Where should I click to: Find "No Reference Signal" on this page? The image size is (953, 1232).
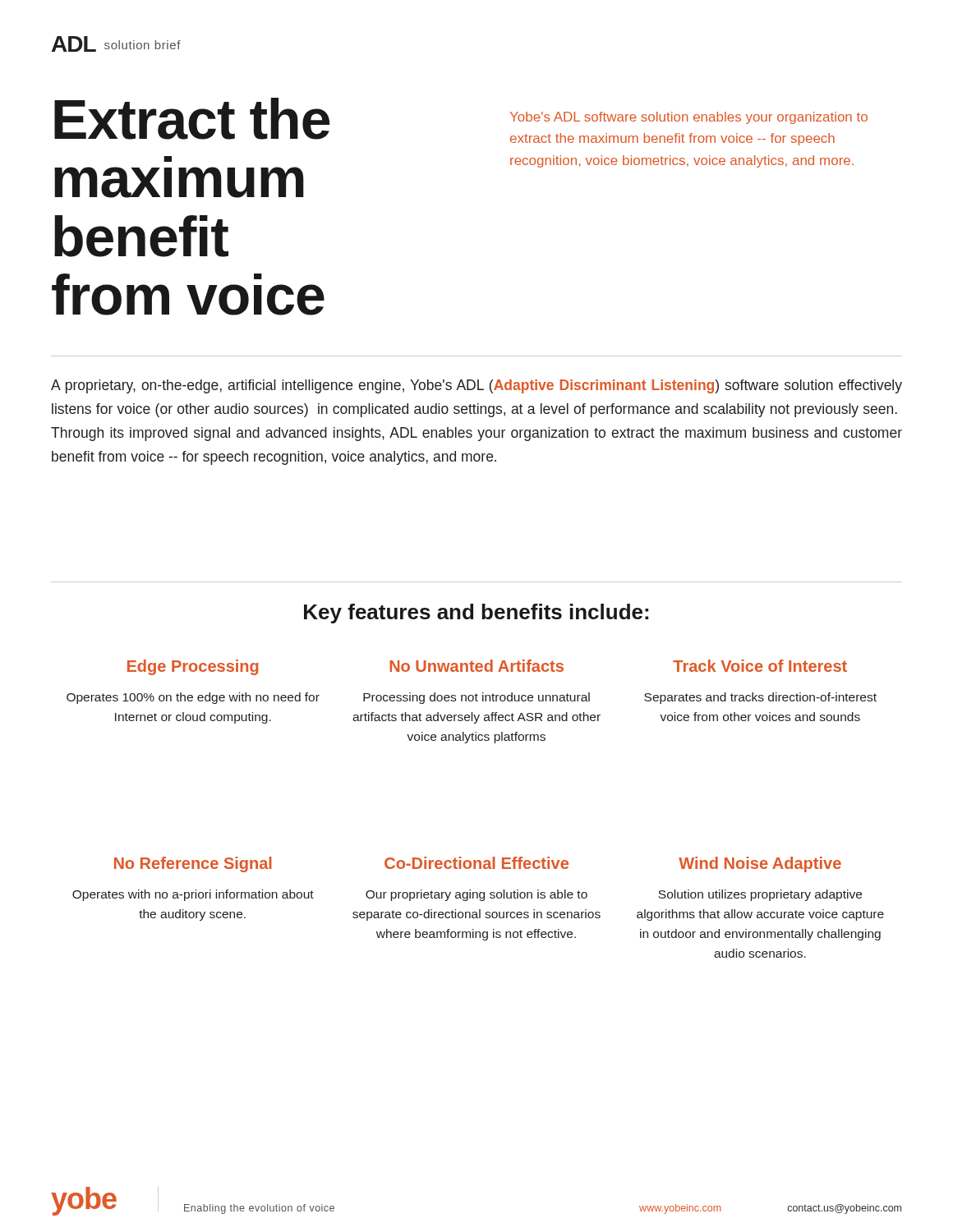tap(193, 863)
